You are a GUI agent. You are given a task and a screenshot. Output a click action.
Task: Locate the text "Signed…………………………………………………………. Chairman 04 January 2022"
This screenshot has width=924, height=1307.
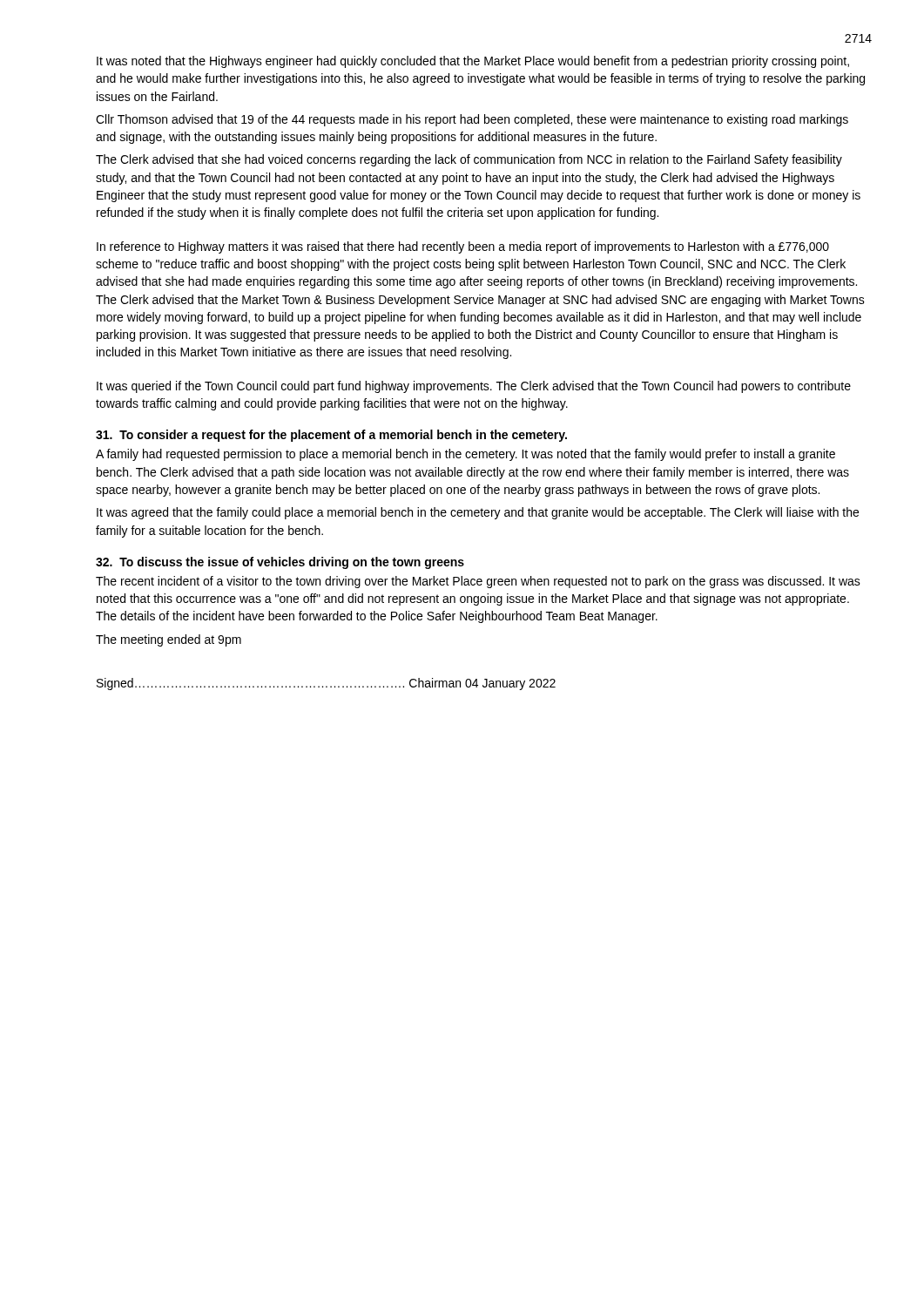click(x=326, y=683)
